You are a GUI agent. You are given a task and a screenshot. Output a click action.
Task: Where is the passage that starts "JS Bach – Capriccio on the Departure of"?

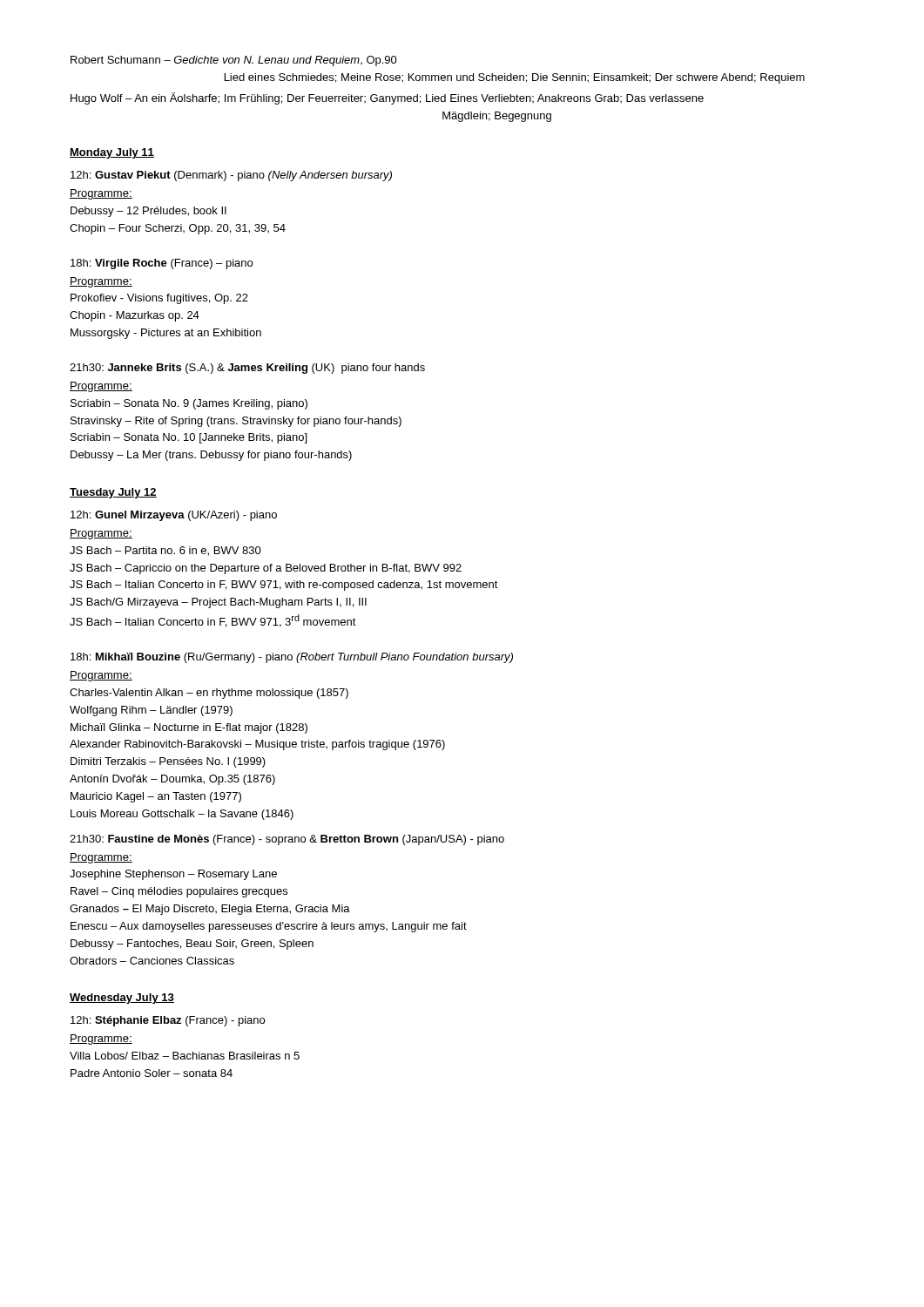tap(266, 567)
